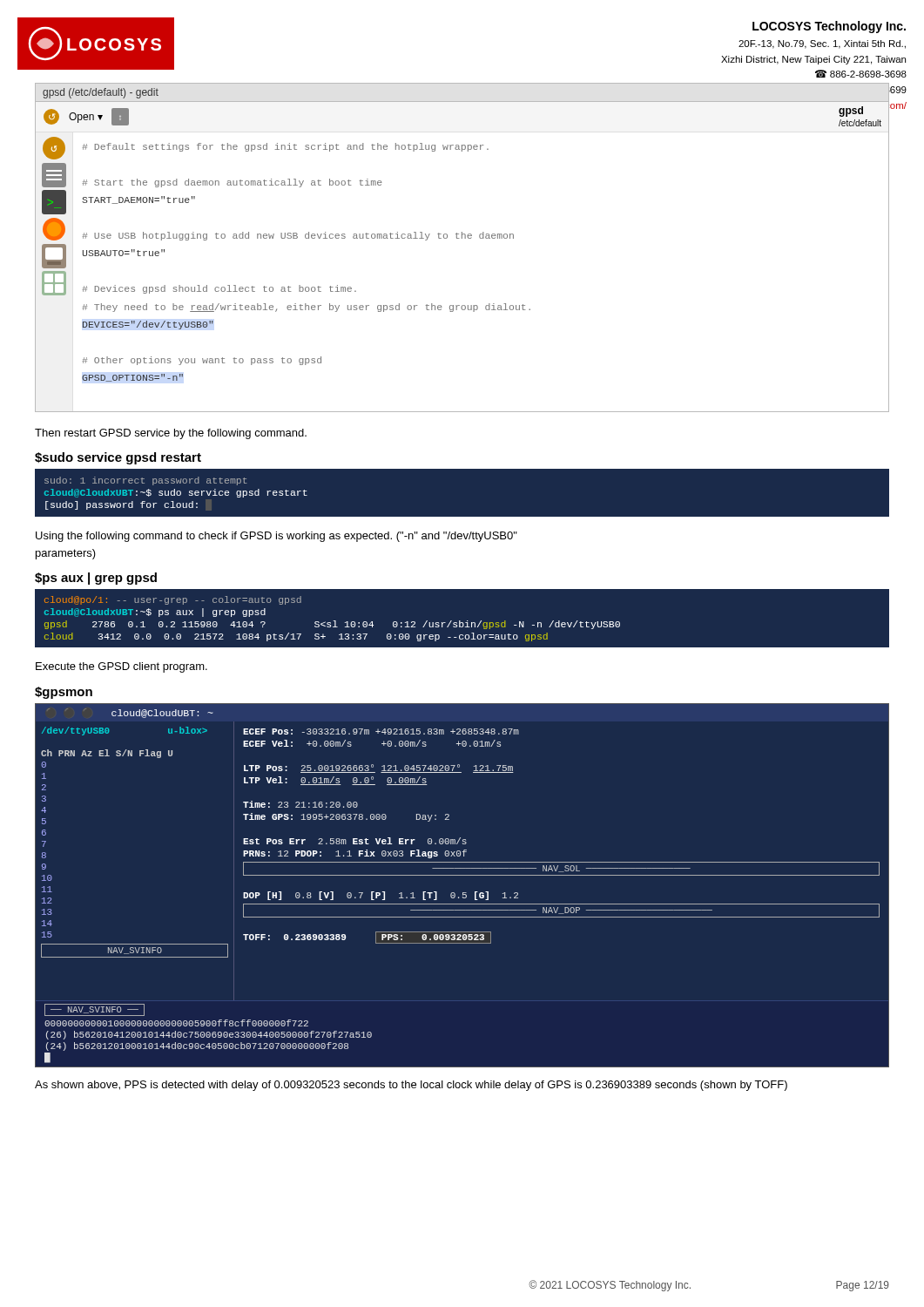Find the section header that says "$ps aux | grep gpsd"
Screen dimensions: 1307x924
(96, 578)
